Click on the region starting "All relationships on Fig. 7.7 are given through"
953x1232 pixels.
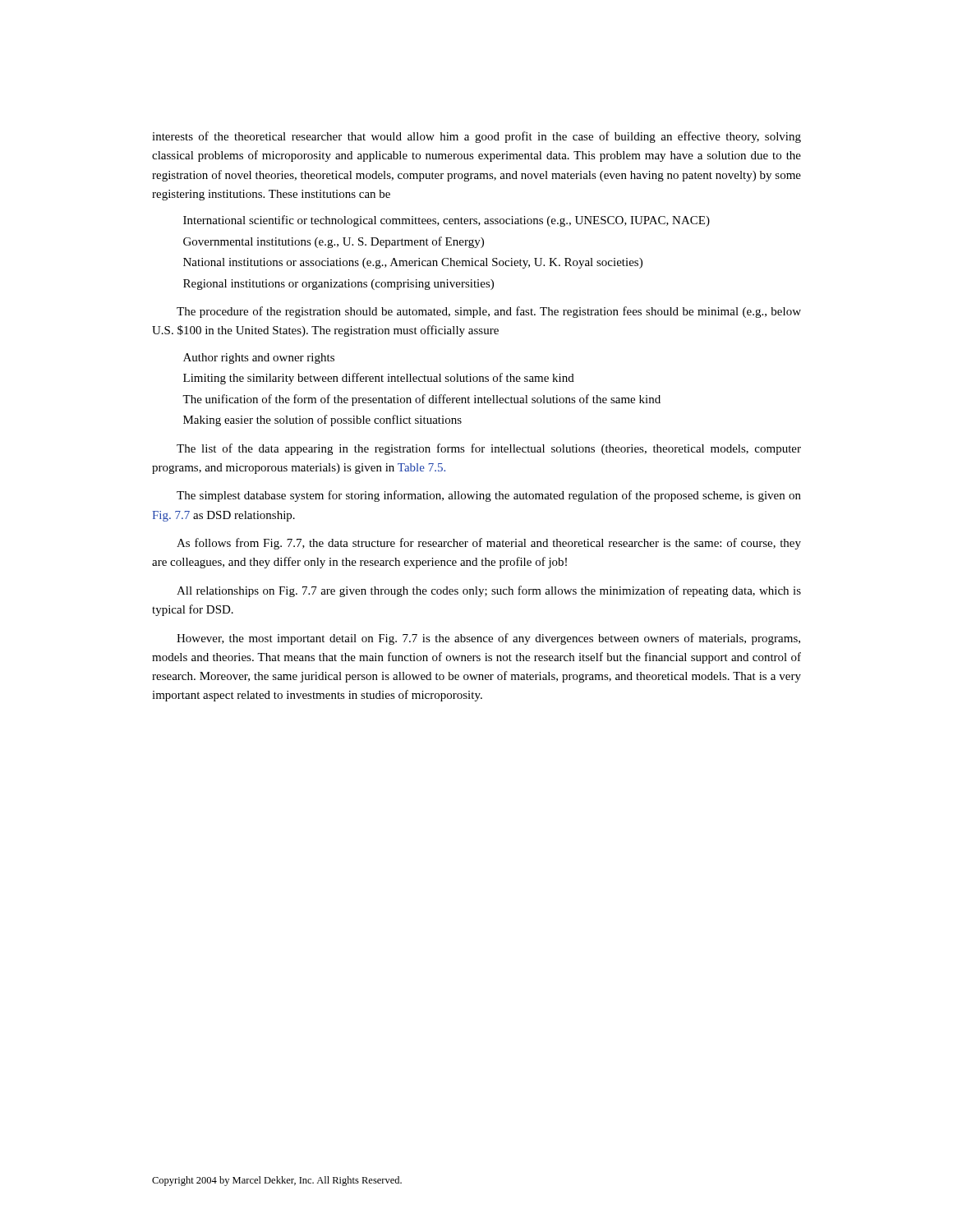click(x=476, y=600)
